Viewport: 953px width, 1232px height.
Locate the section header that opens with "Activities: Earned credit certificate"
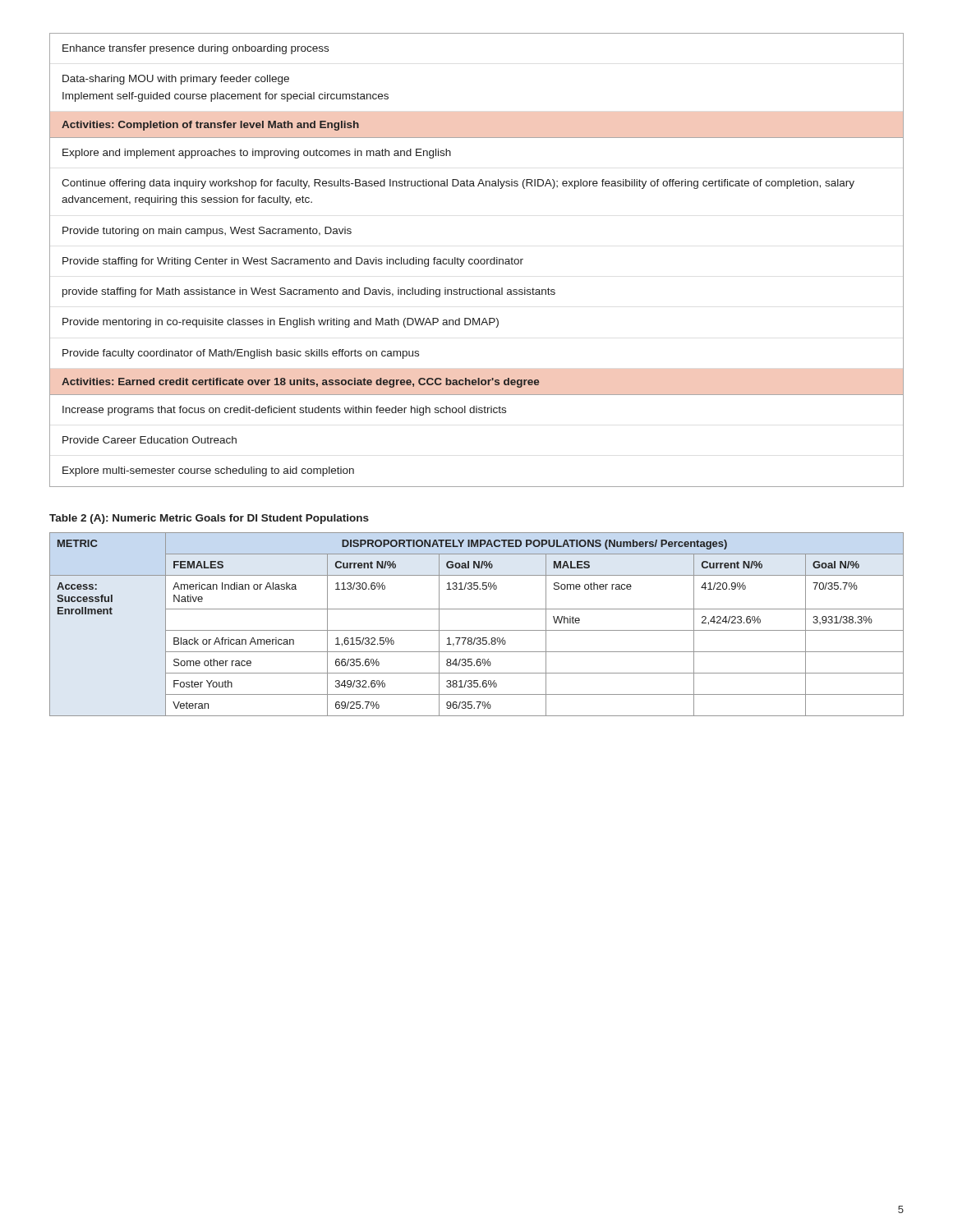[x=301, y=381]
